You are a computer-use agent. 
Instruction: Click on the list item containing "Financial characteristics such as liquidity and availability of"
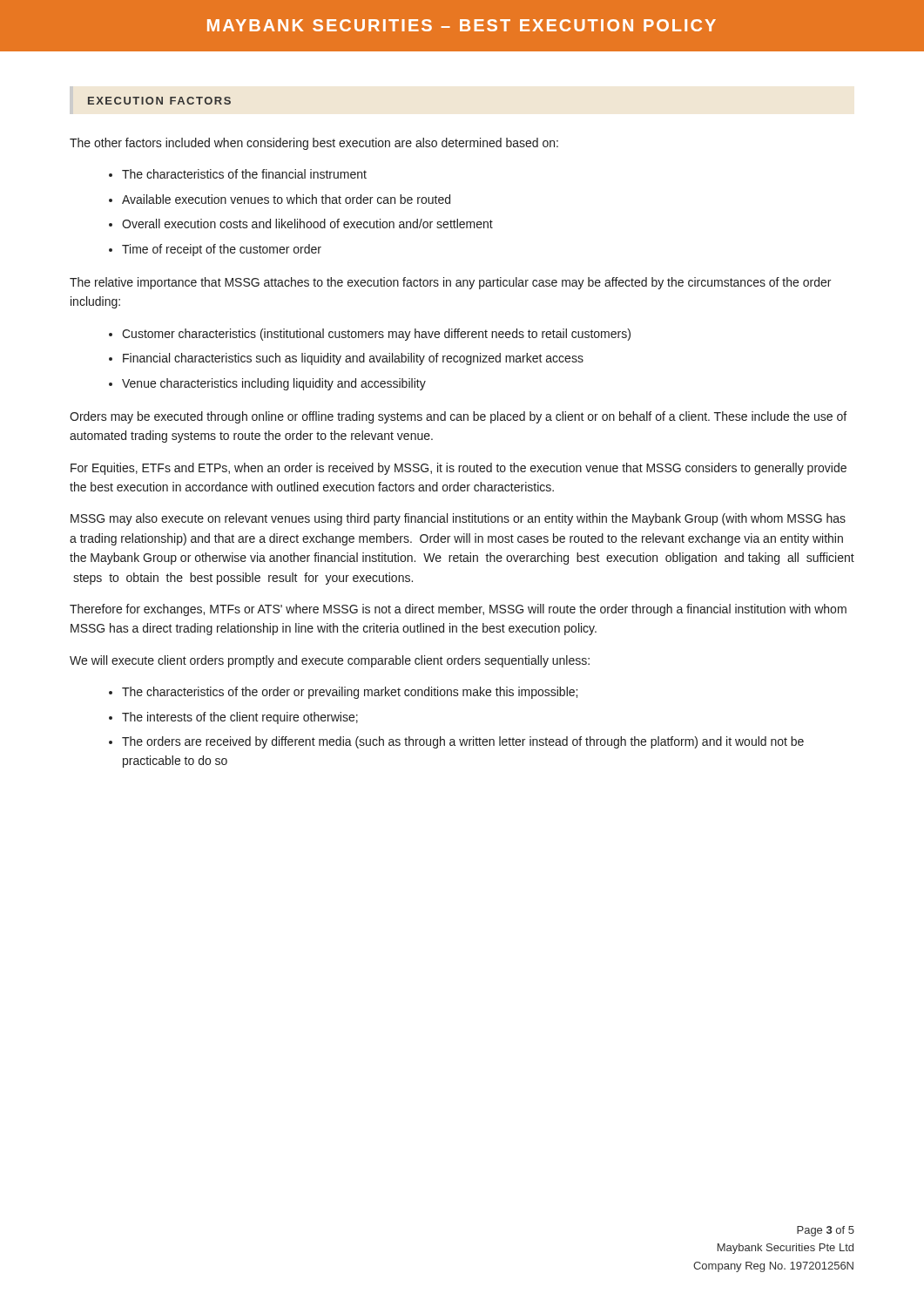(353, 358)
